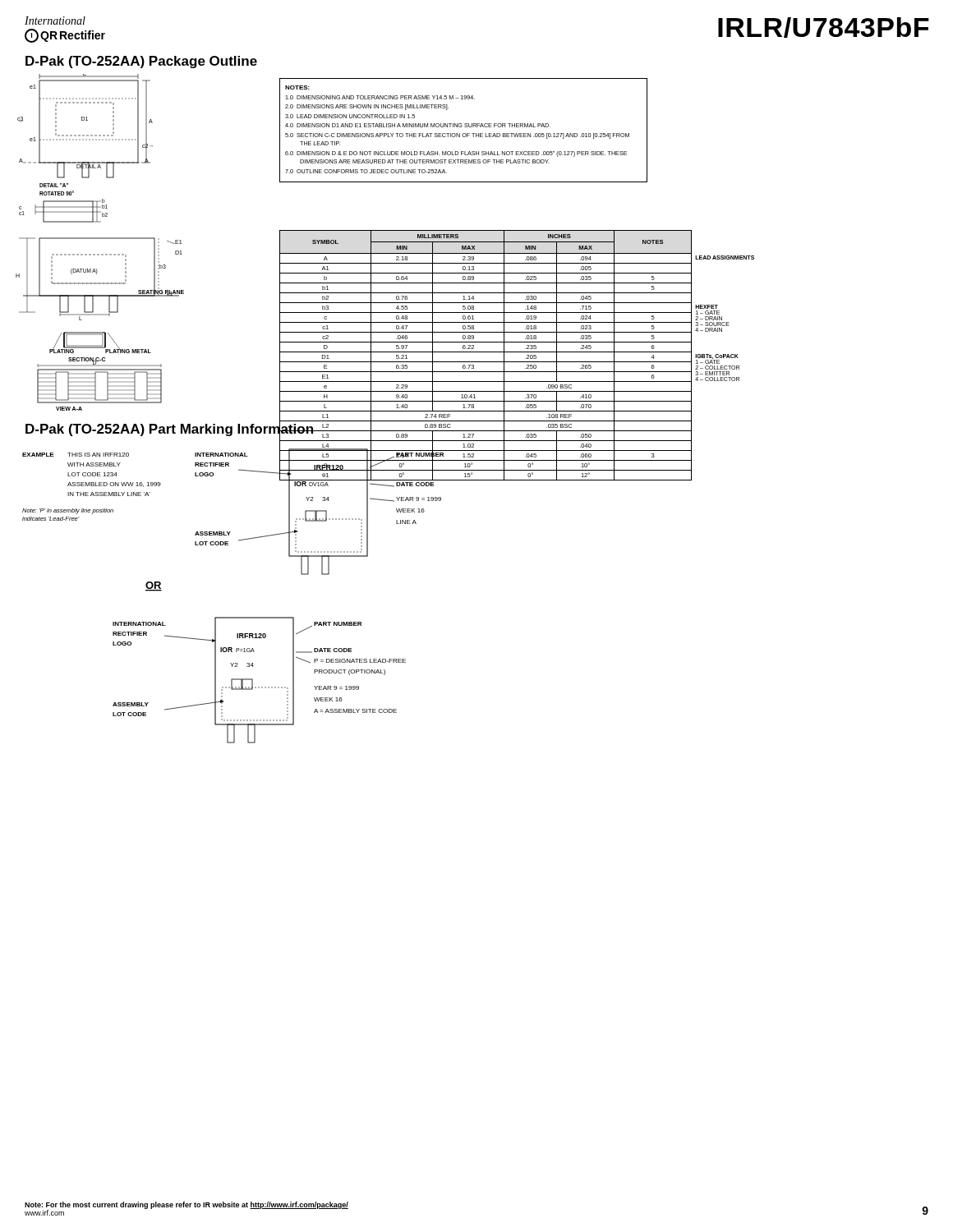Viewport: 953px width, 1232px height.
Task: Click on the block starting "D-Pak (TO-252AA) Part"
Action: pos(169,429)
